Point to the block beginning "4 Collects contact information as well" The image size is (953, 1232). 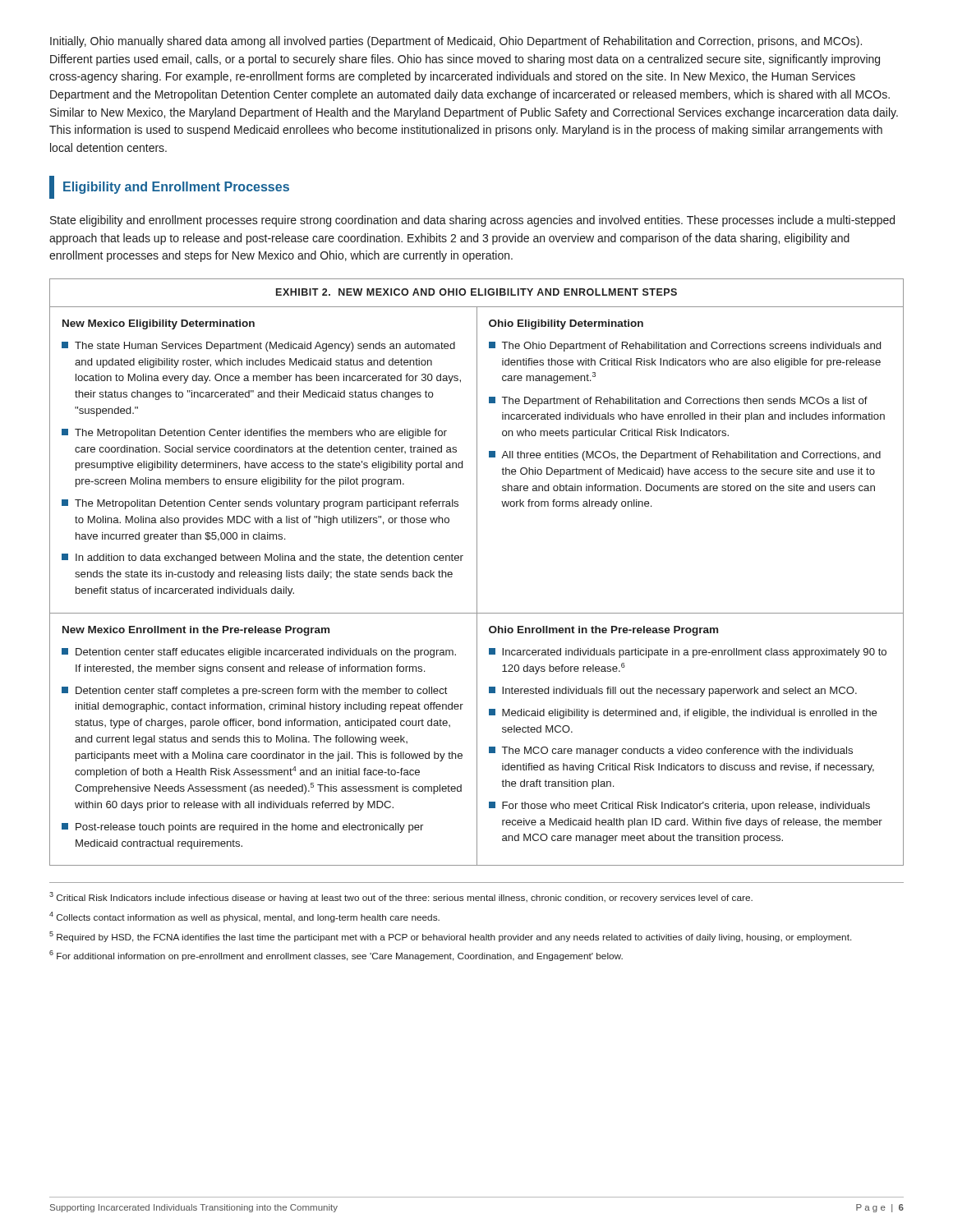point(245,917)
